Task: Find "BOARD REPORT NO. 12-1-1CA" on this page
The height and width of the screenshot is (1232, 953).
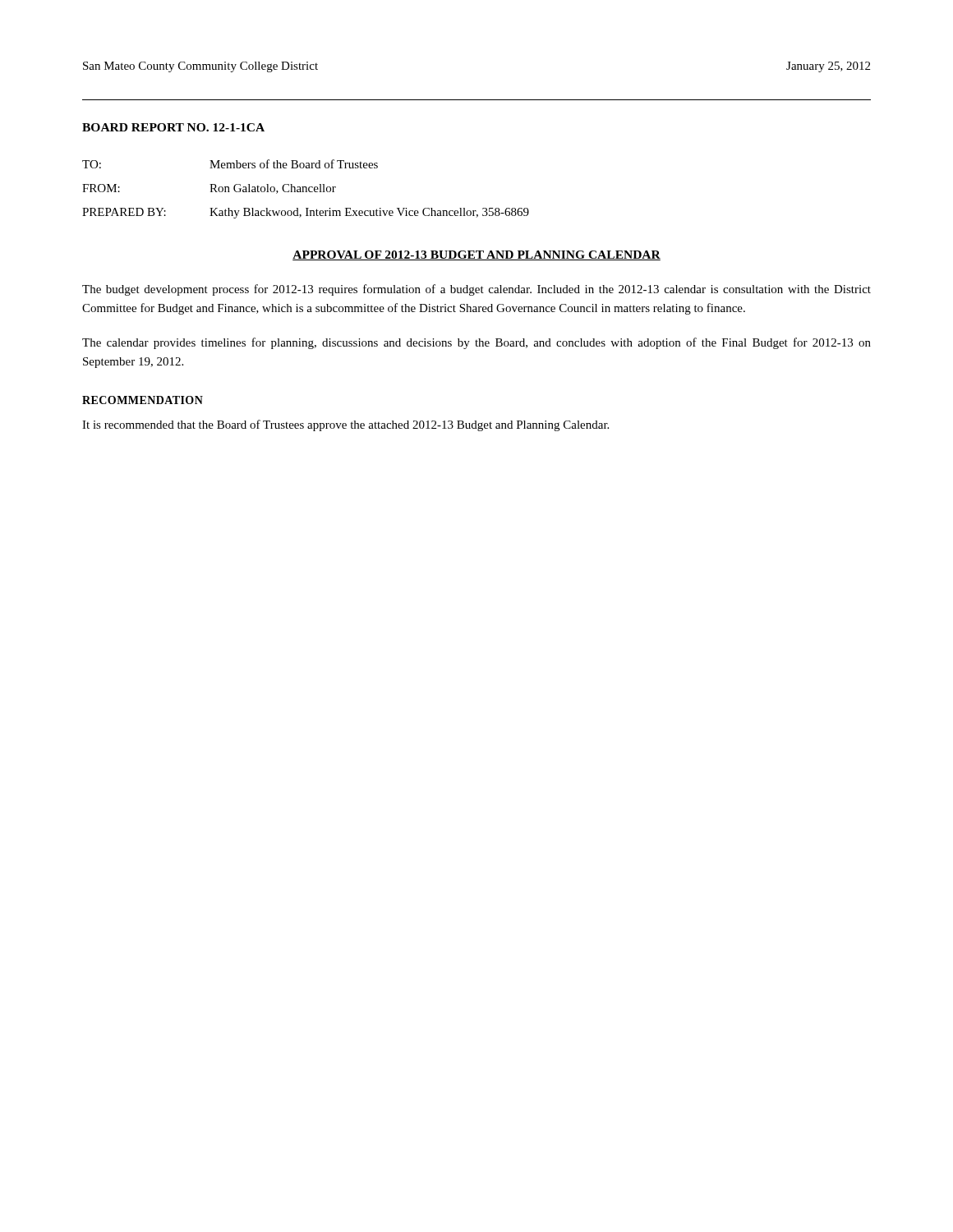Action: coord(173,127)
